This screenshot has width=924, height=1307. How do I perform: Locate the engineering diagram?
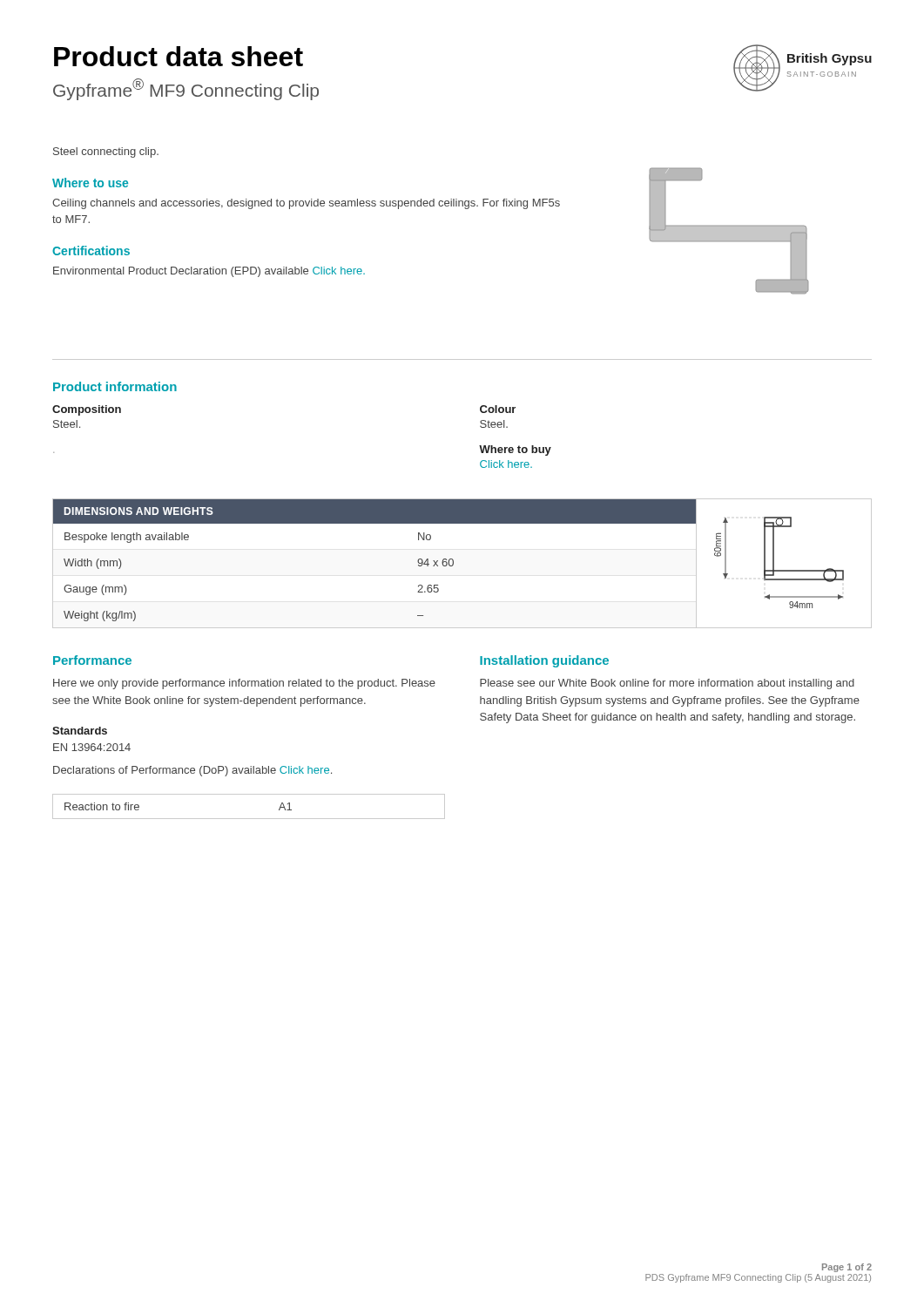(784, 564)
